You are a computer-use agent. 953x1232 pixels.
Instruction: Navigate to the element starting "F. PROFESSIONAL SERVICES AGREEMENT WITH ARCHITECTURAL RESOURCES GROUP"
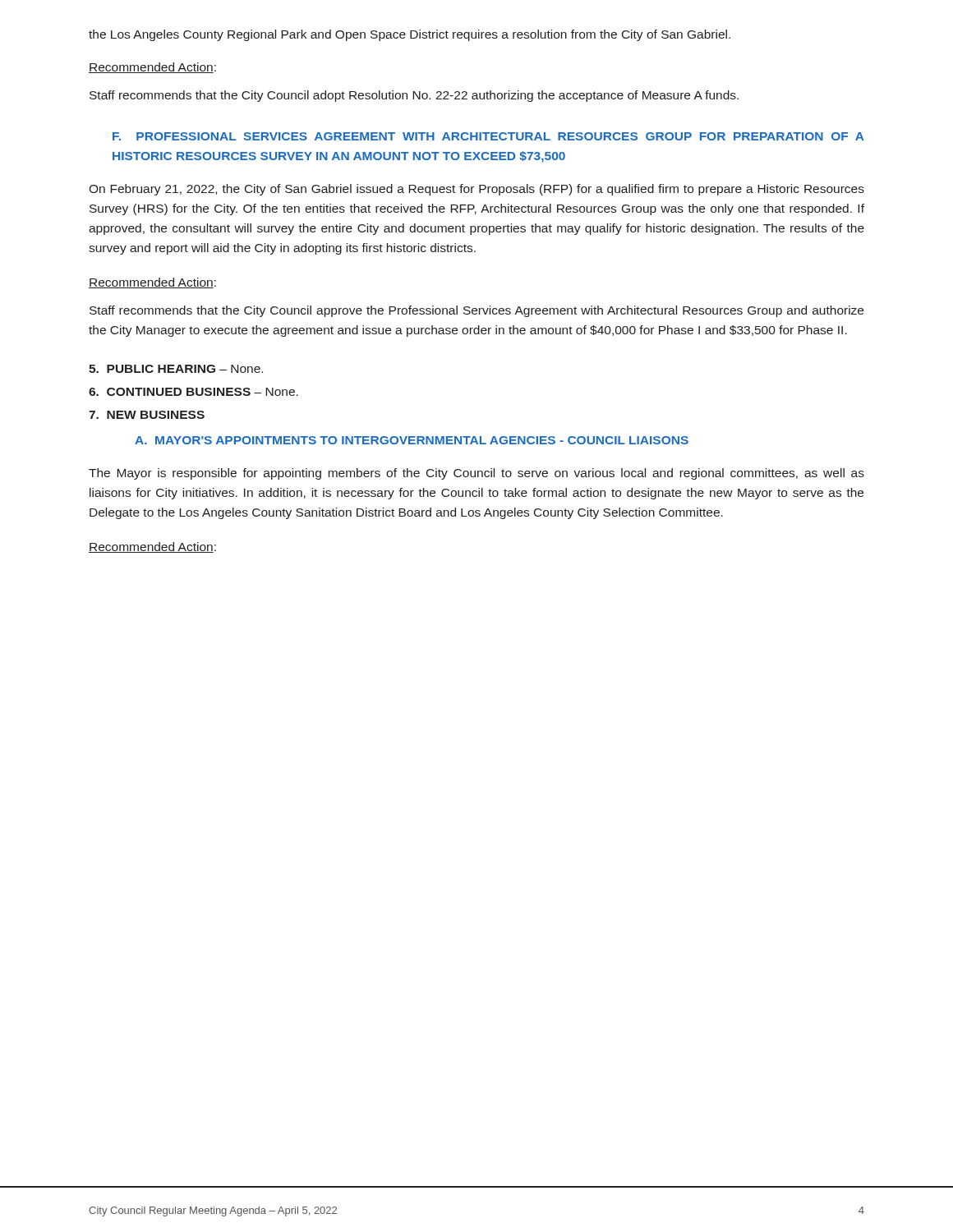point(488,146)
